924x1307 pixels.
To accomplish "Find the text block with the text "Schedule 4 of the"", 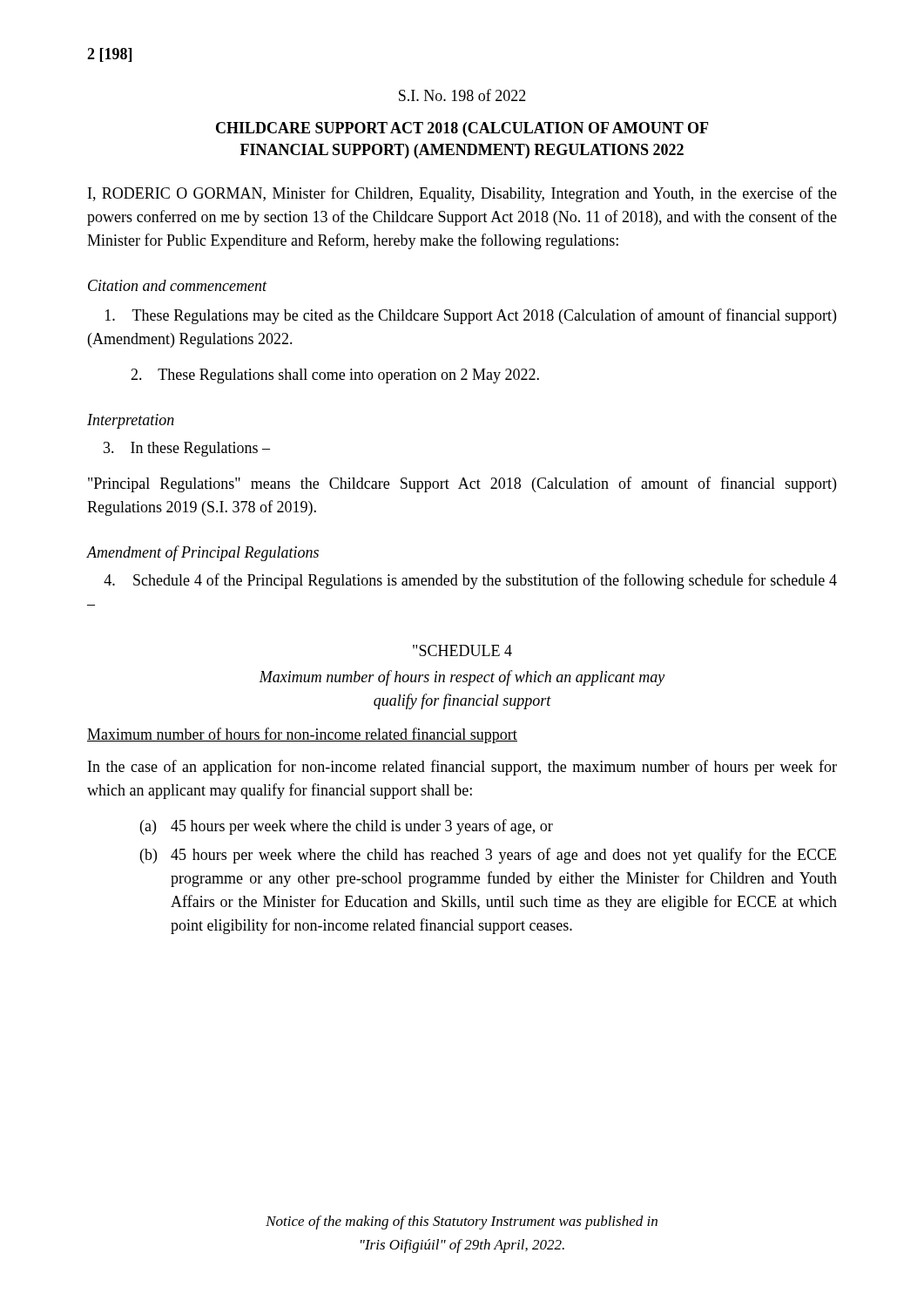I will tap(462, 592).
